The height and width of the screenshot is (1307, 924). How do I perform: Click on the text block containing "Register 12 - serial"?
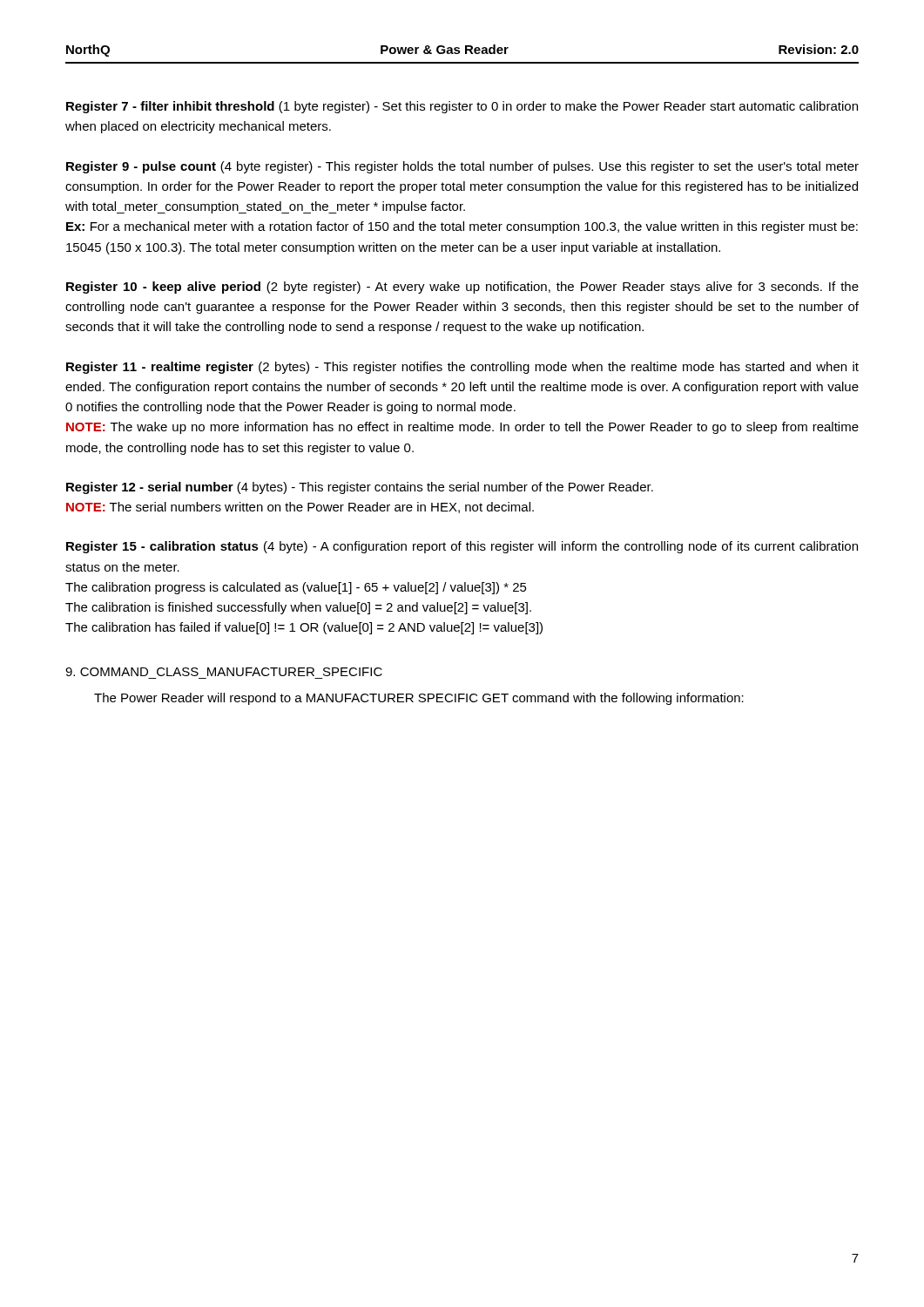[360, 497]
